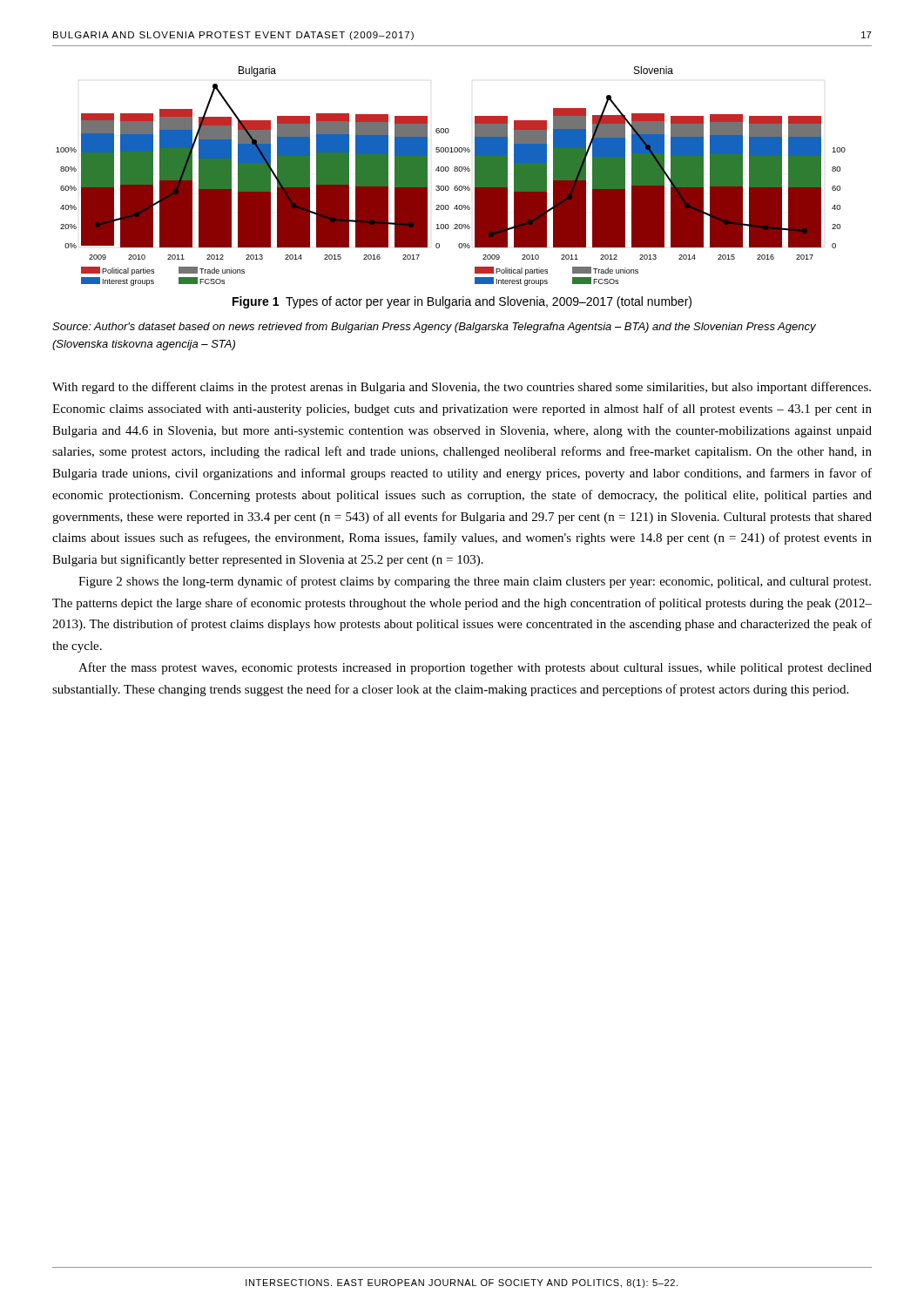Screen dimensions: 1307x924
Task: Find the region starting "Source: Author's dataset based on news"
Action: (434, 335)
